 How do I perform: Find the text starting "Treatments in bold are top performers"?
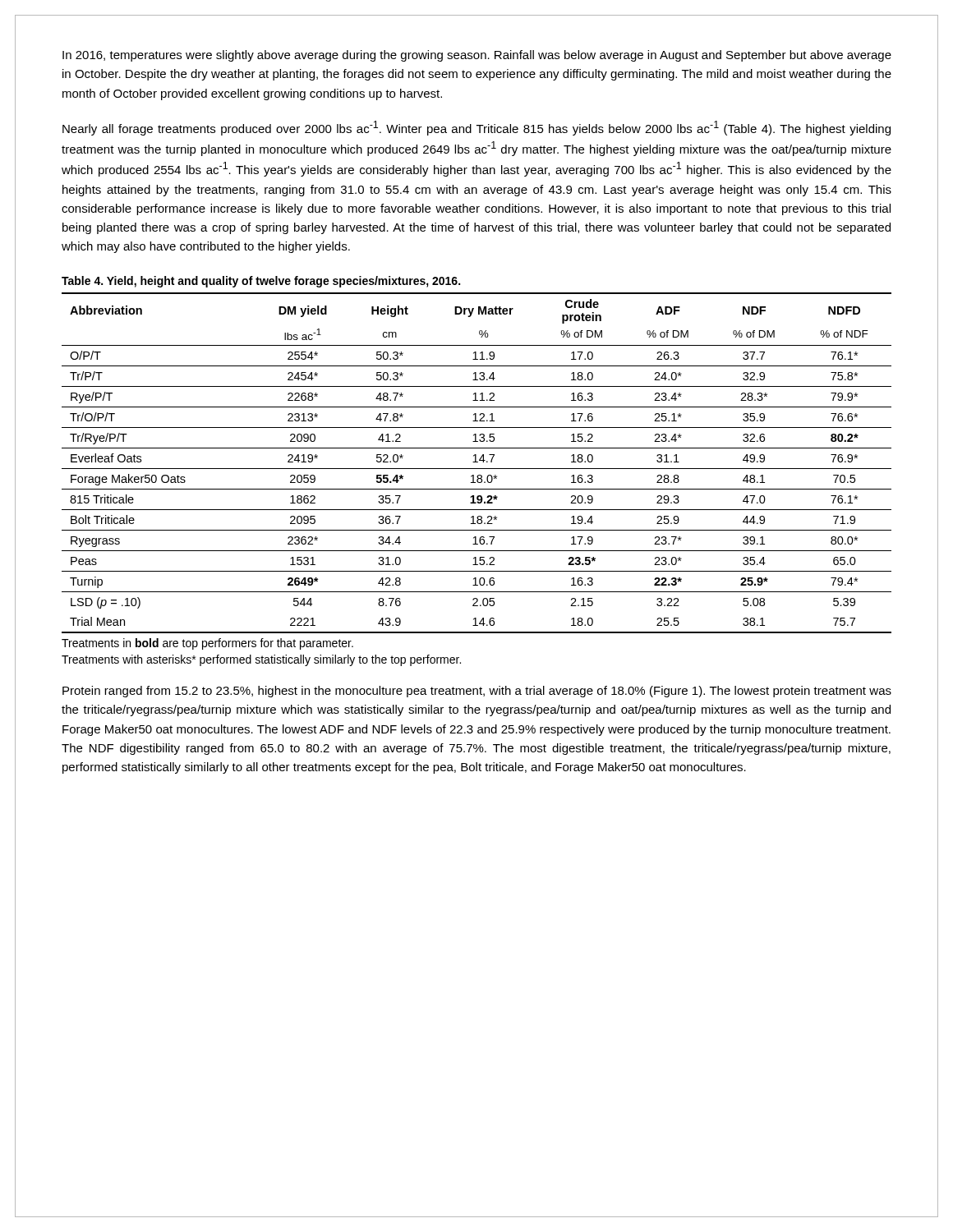(208, 643)
